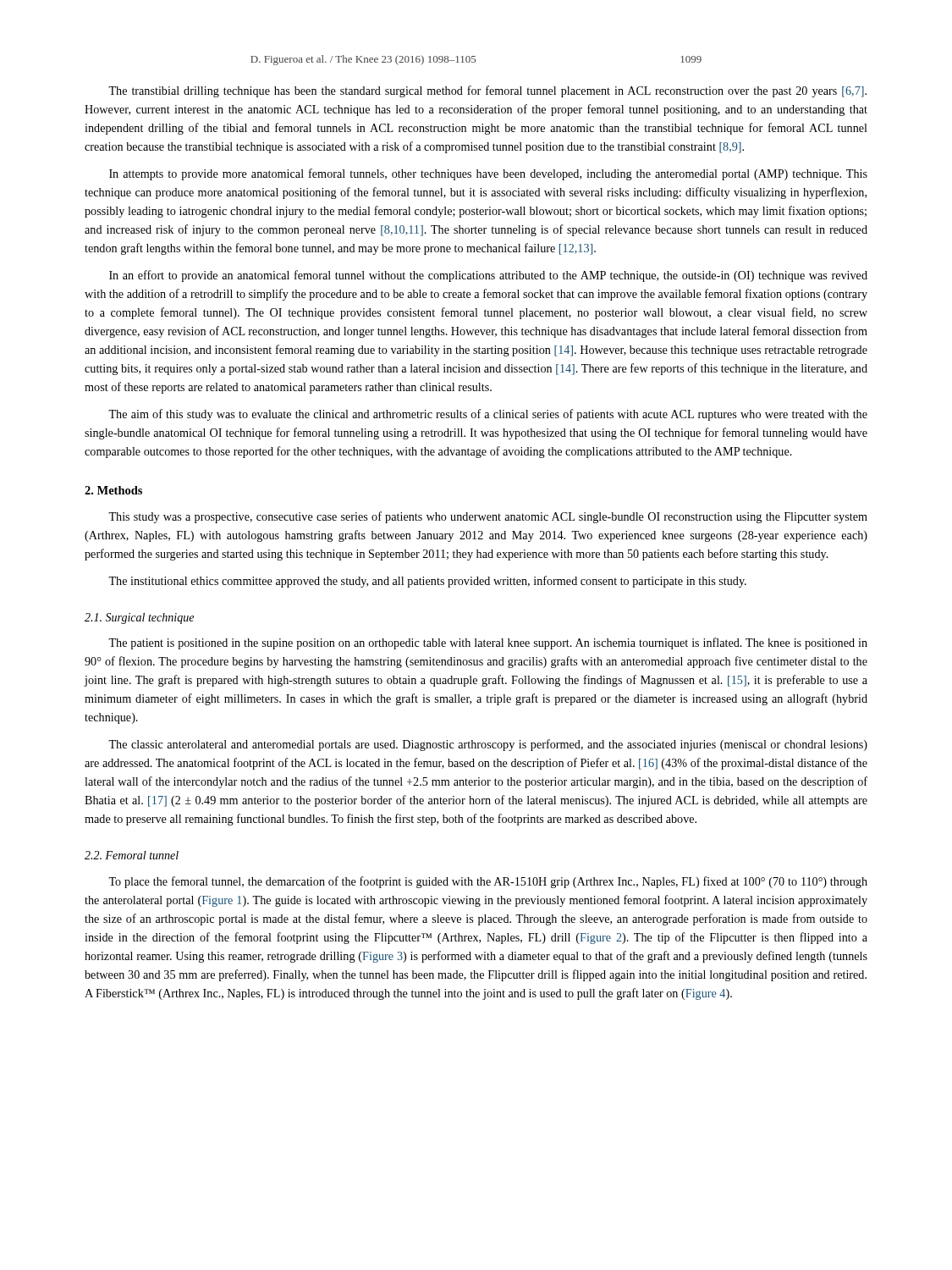Find the section header with the text "2.2. Femoral tunnel"
952x1270 pixels.
[x=132, y=856]
